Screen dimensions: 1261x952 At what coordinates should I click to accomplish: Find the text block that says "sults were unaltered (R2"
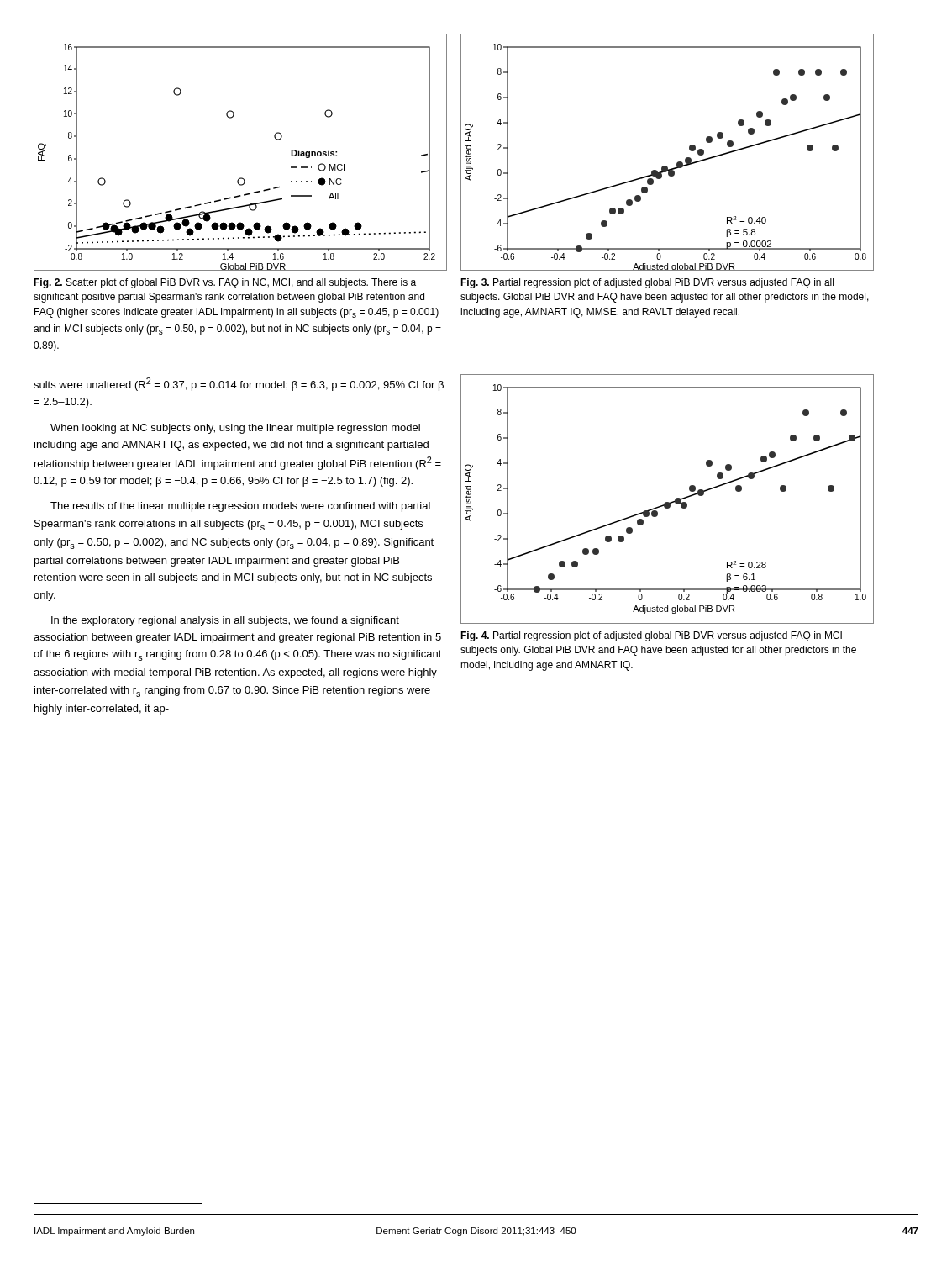239,546
